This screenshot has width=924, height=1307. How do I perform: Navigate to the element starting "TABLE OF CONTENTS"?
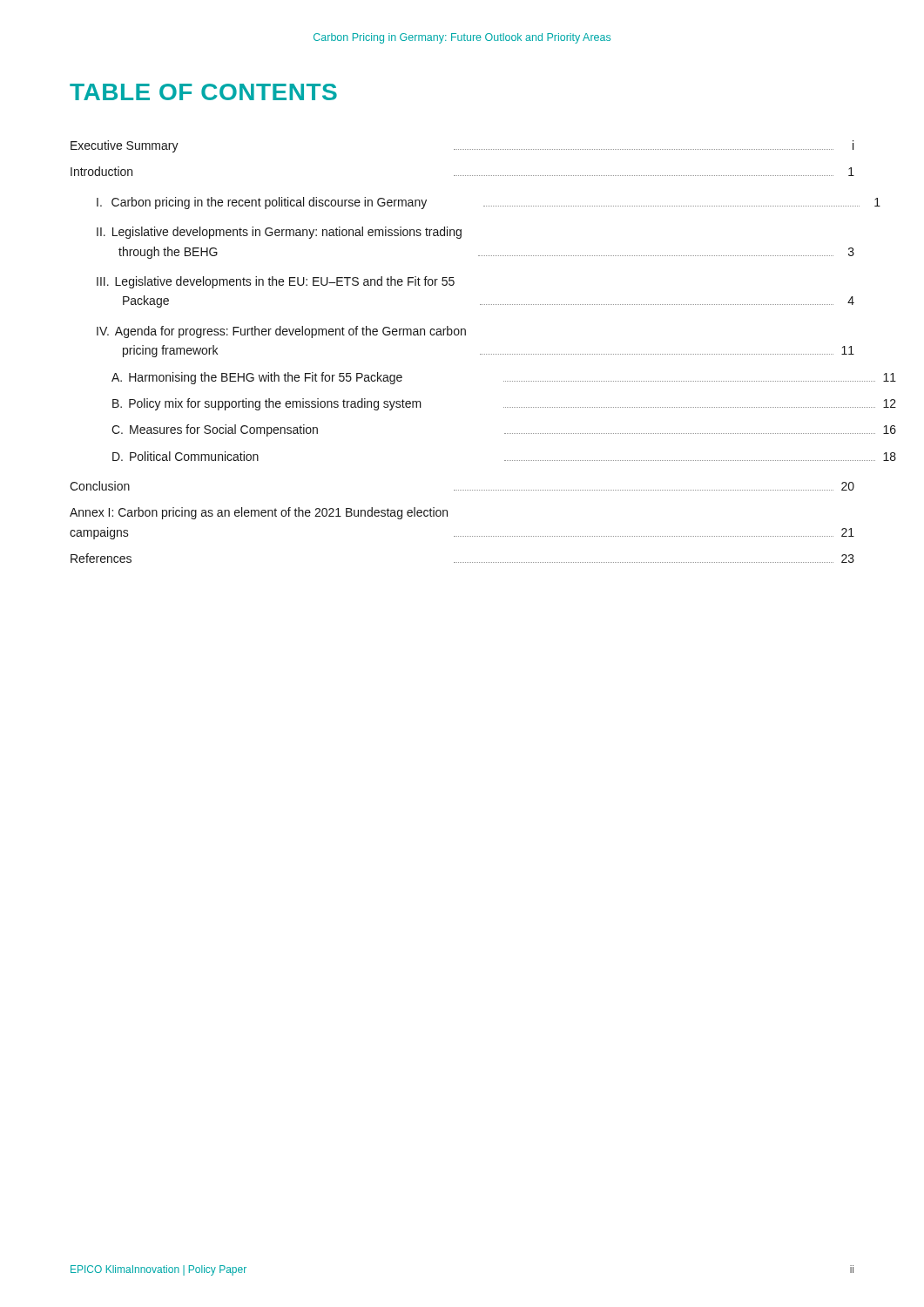coord(204,92)
